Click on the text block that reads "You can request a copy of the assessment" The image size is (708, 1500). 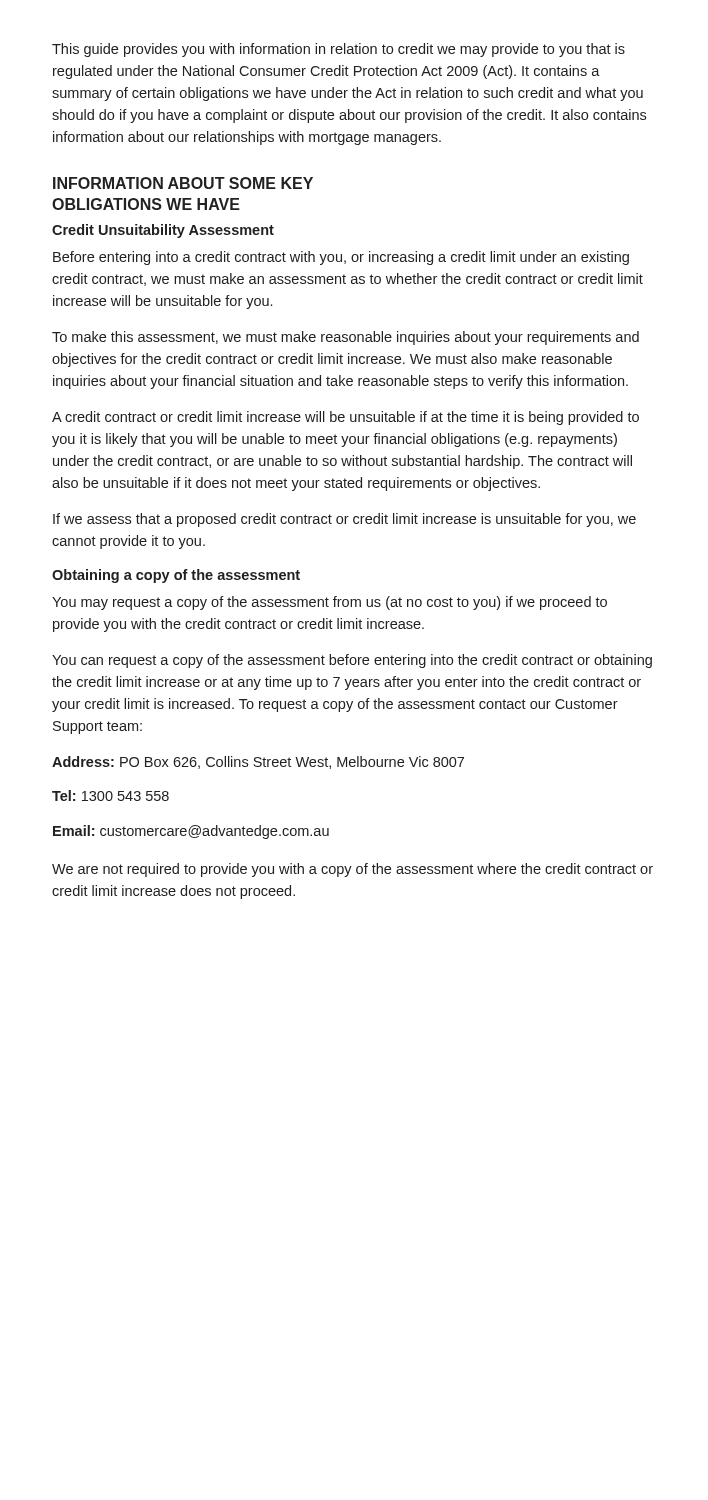[x=352, y=693]
